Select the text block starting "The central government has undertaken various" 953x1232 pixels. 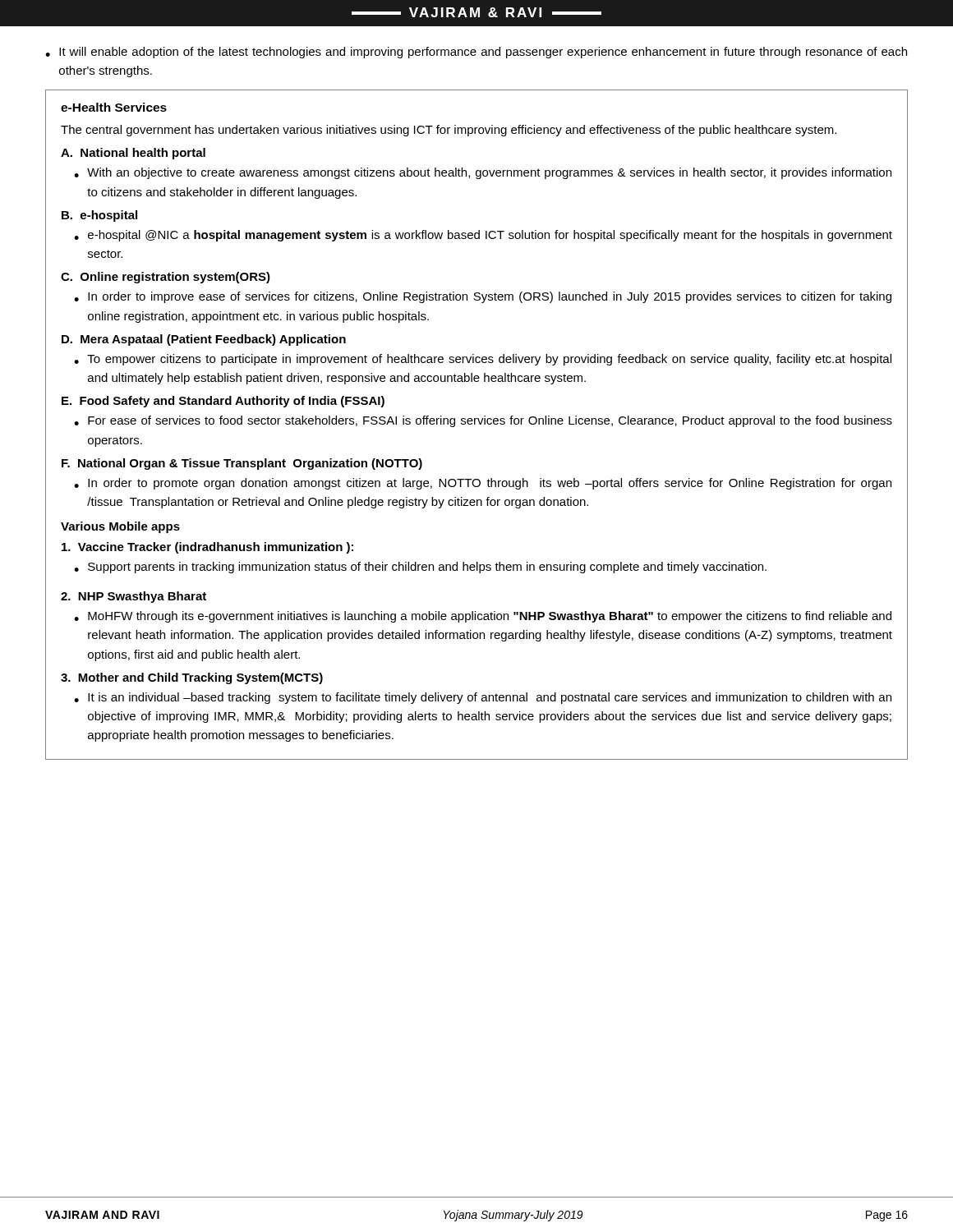point(449,129)
